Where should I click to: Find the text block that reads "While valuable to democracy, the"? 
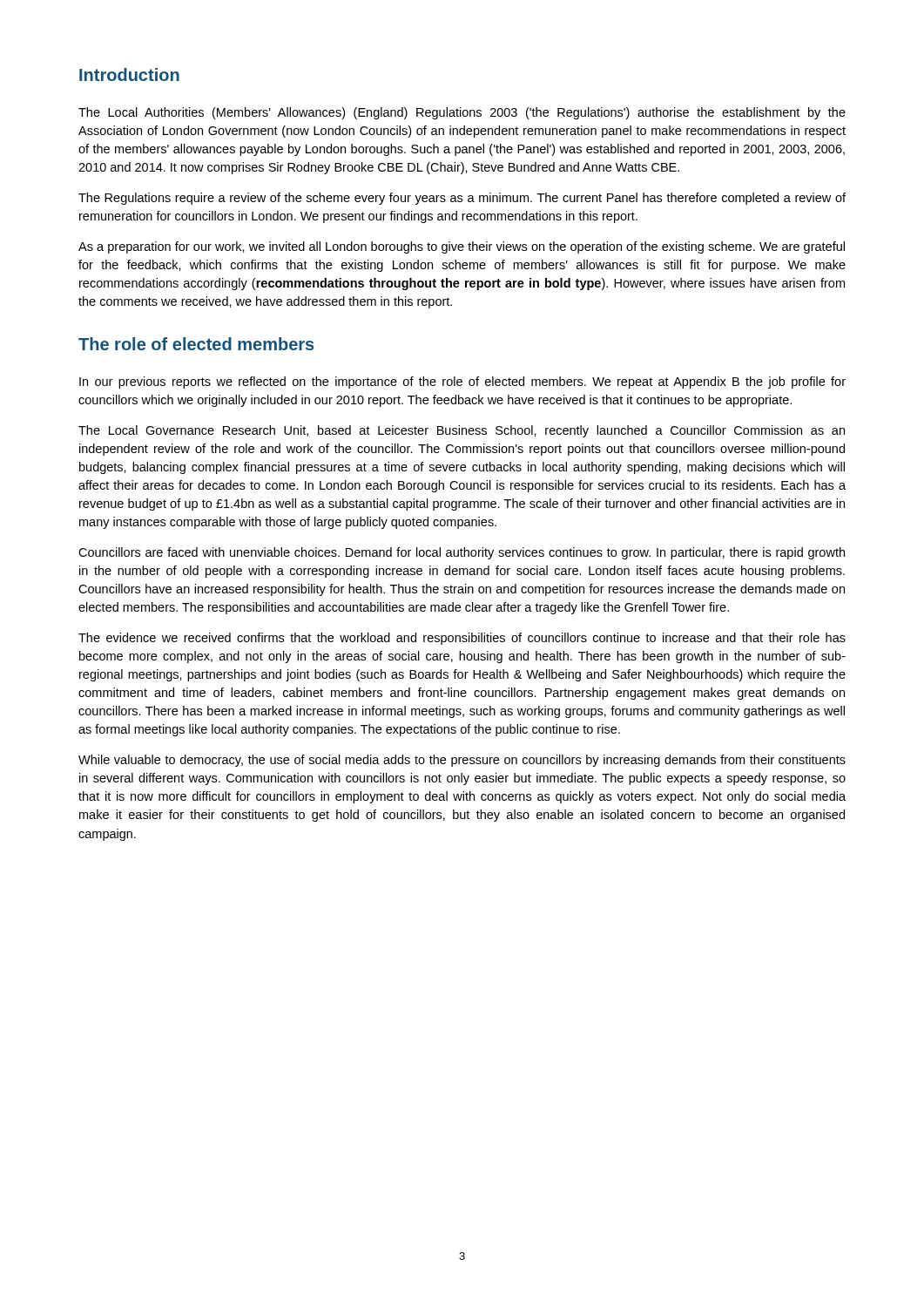click(x=462, y=797)
